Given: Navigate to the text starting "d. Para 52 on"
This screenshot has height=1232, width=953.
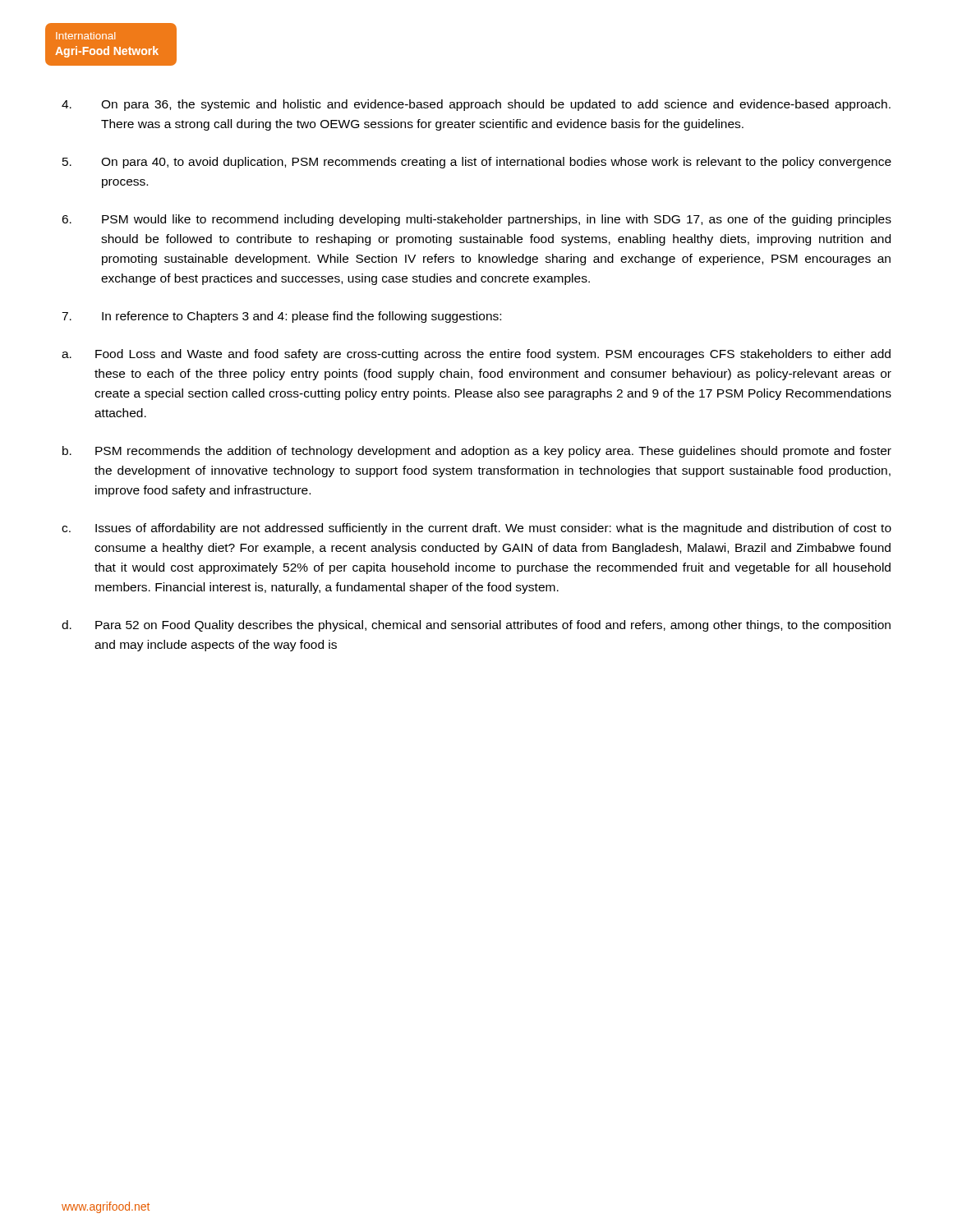Looking at the screenshot, I should (476, 635).
